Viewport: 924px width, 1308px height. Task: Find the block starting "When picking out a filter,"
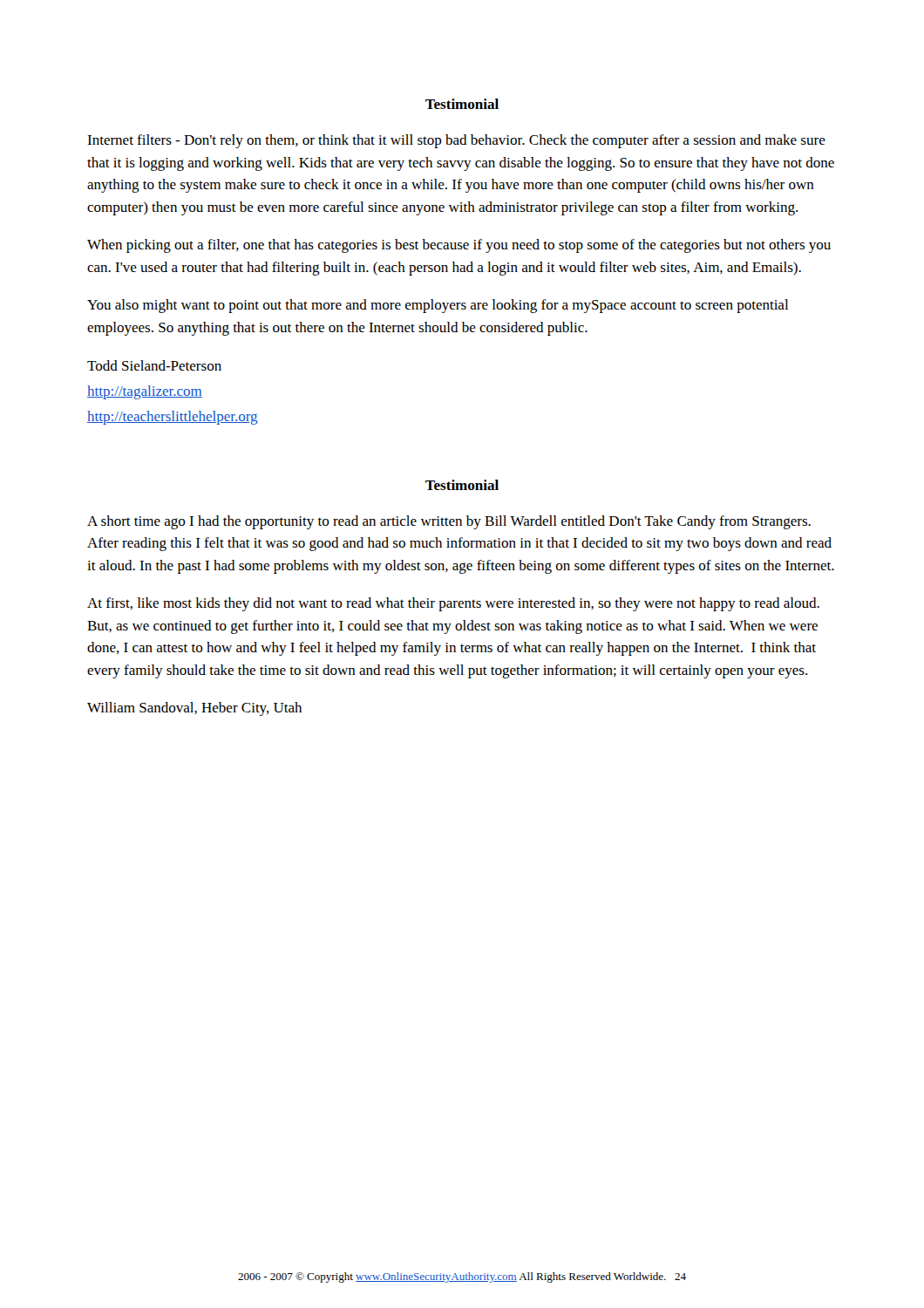459,256
